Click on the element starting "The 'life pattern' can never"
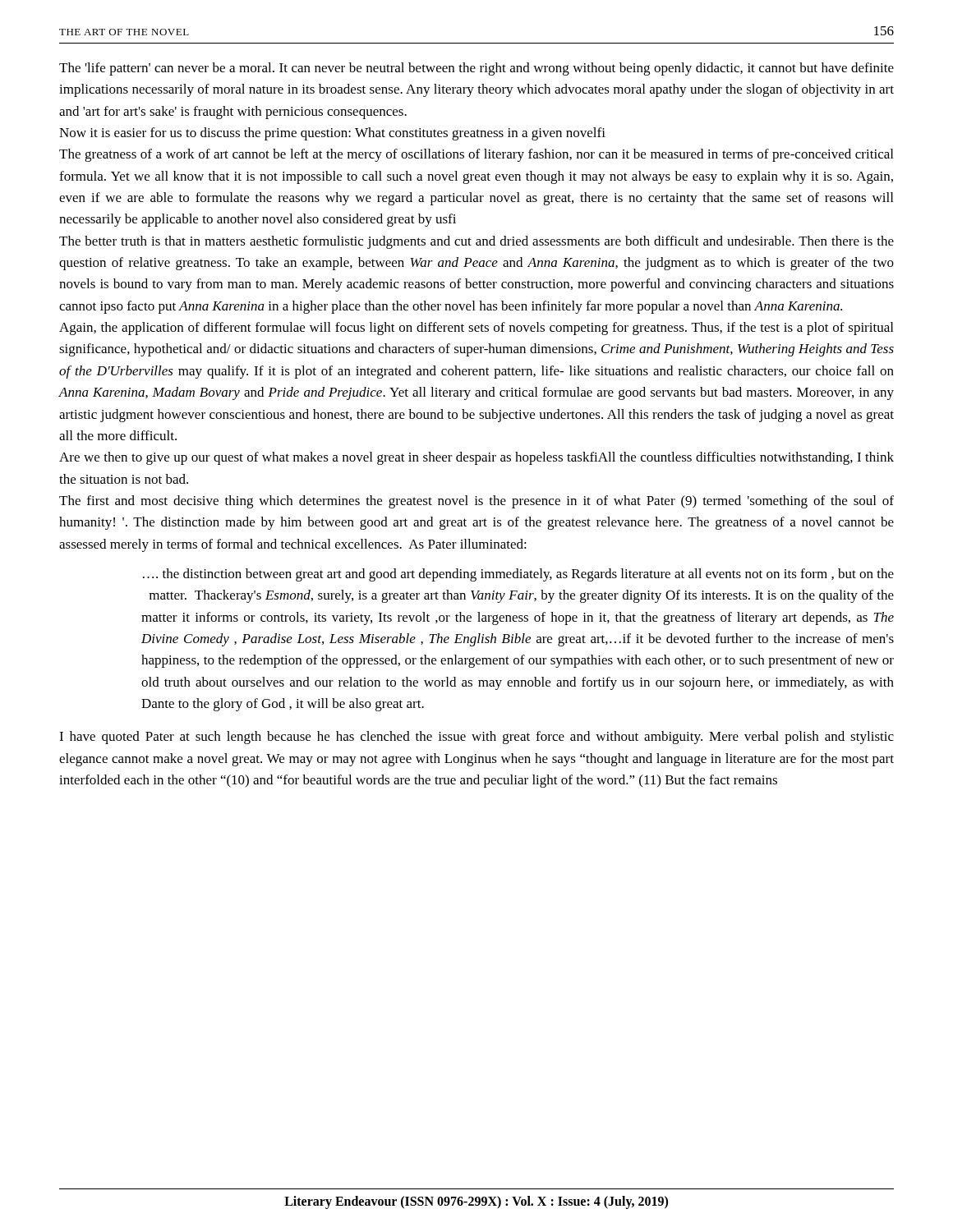The width and height of the screenshot is (953, 1232). pos(476,90)
